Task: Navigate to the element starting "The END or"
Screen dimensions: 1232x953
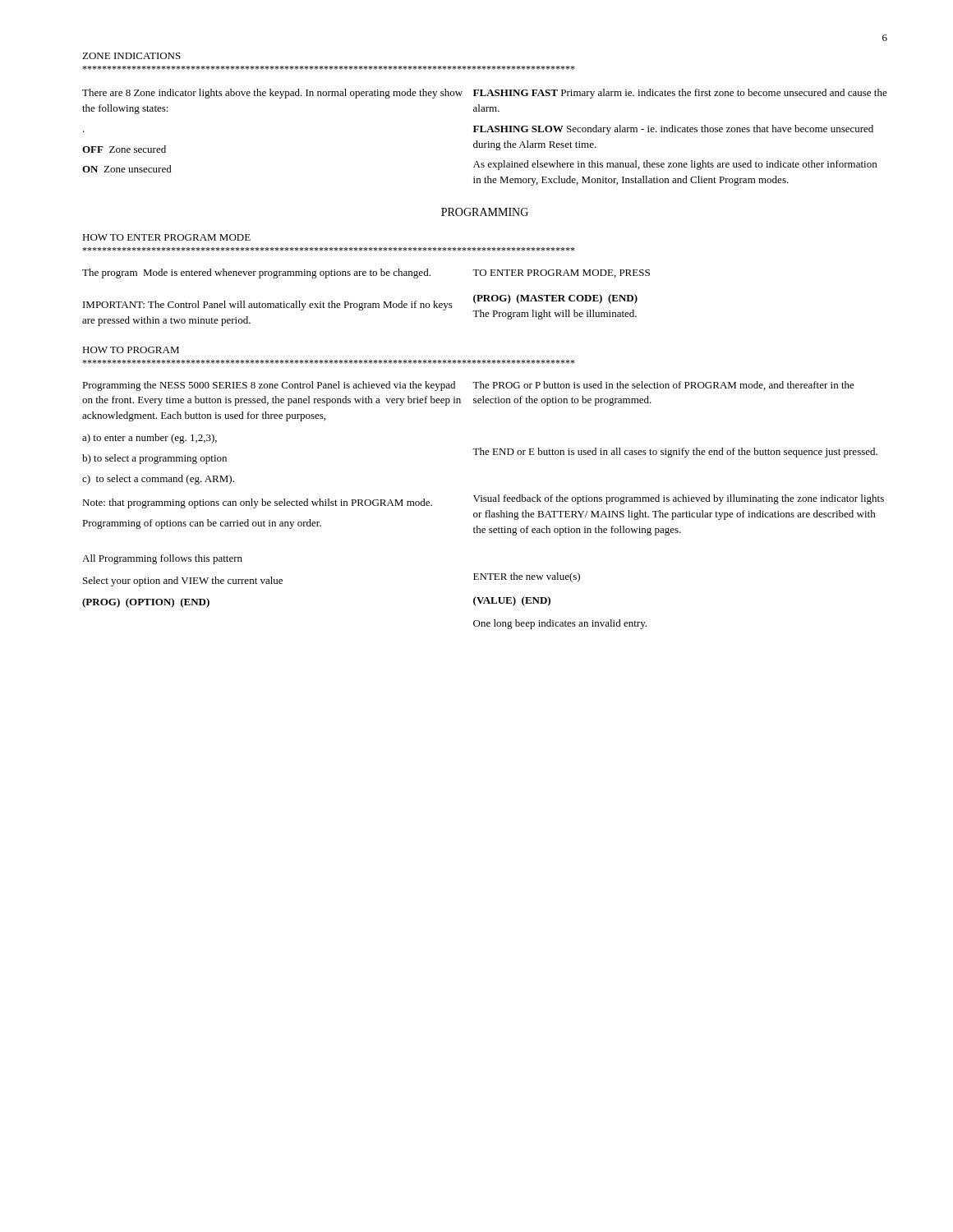Action: (680, 452)
